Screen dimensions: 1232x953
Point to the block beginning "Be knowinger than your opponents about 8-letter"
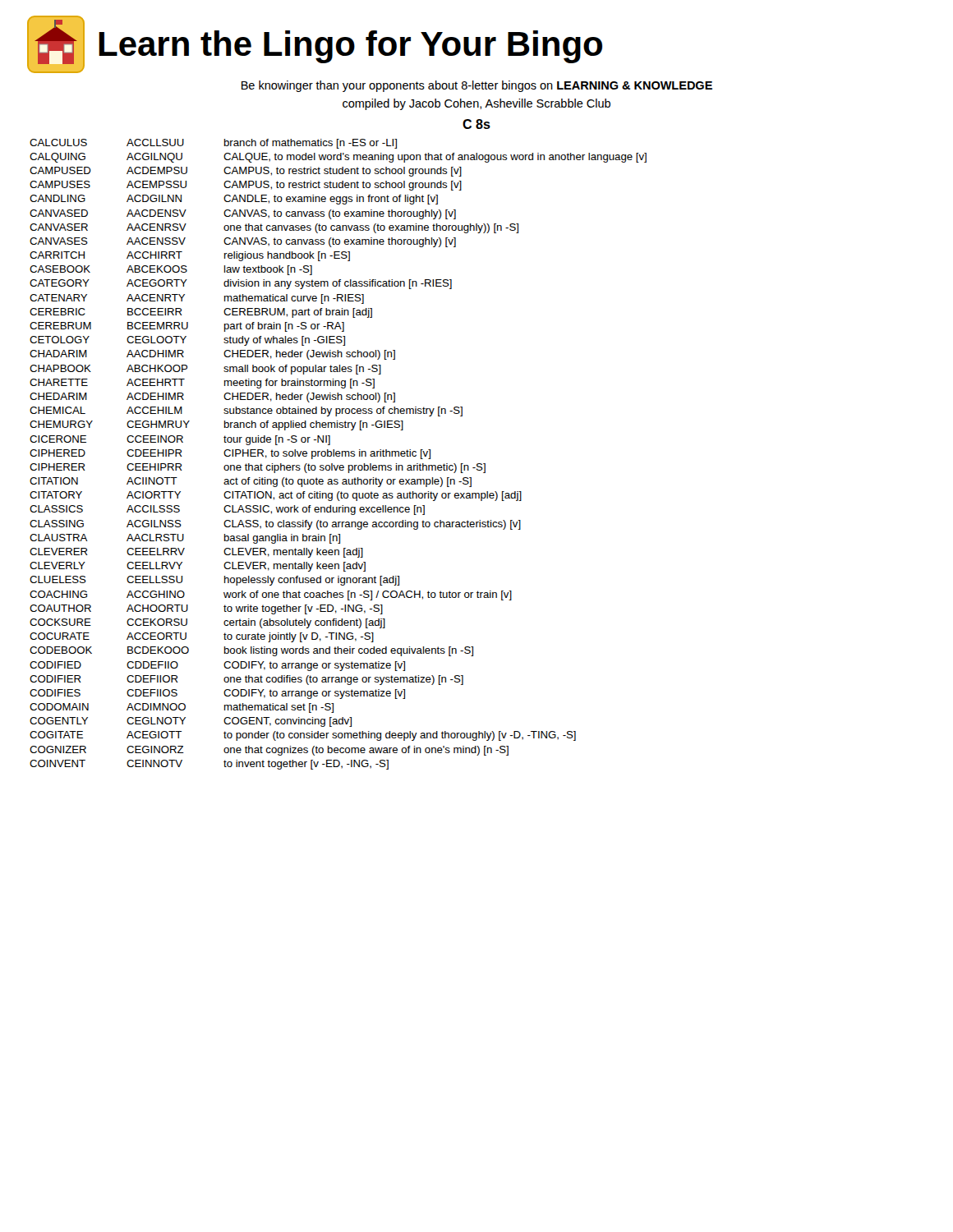click(476, 94)
